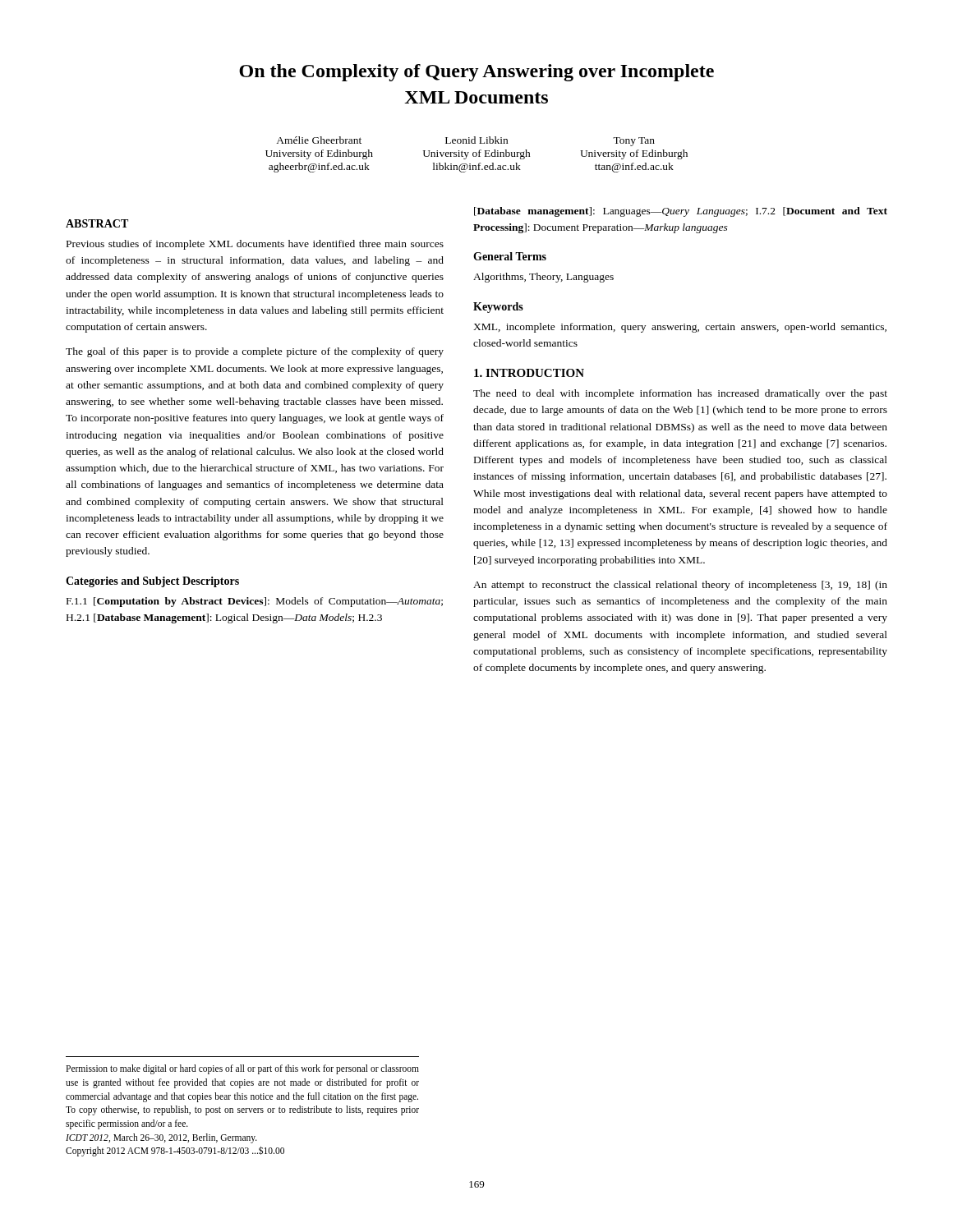Click on the text block starting "[Database management]: Languages—Query Languages; I.7.2 [Document"
The image size is (953, 1232).
tap(680, 219)
